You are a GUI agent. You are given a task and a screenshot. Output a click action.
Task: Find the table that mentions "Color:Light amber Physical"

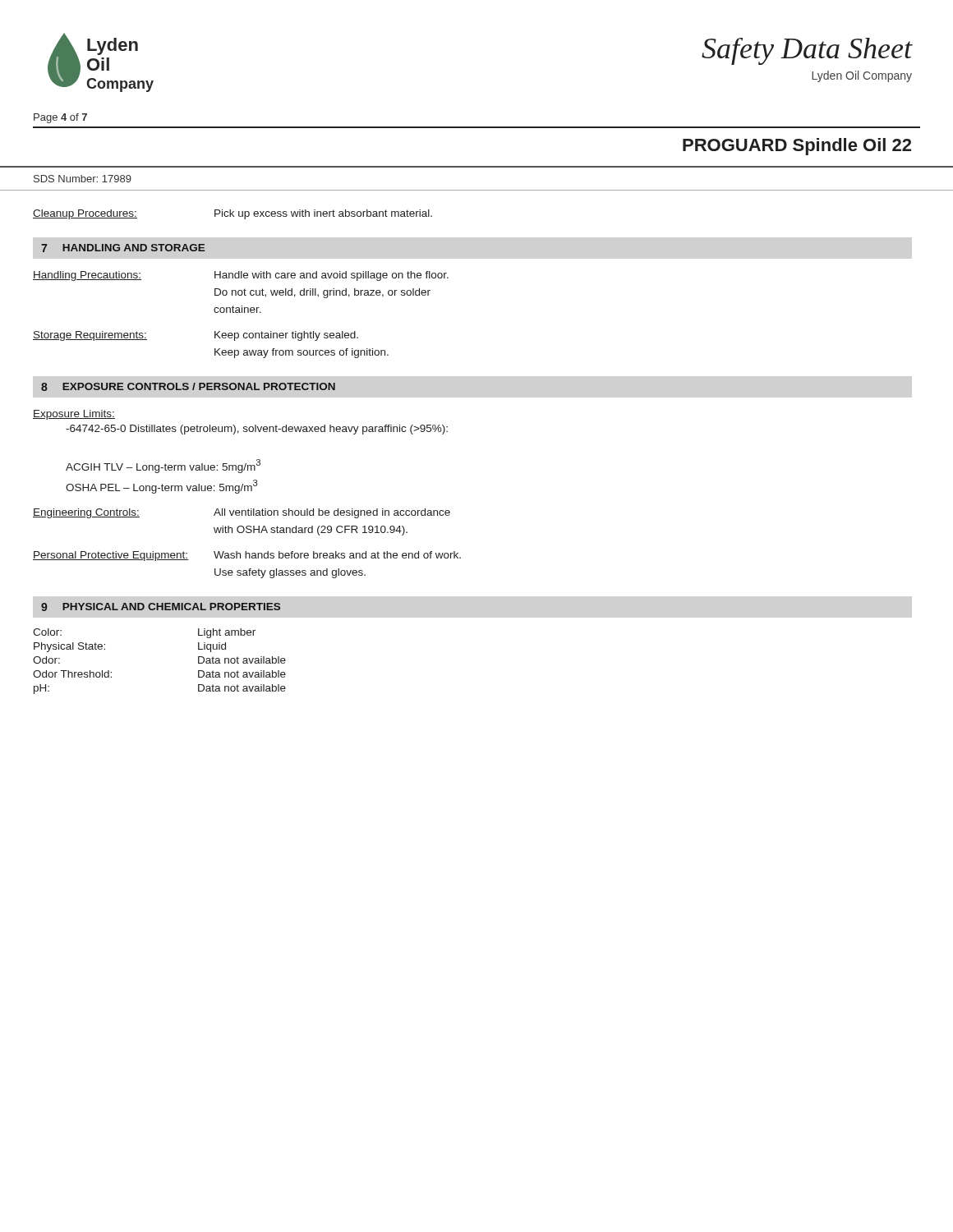coord(472,660)
